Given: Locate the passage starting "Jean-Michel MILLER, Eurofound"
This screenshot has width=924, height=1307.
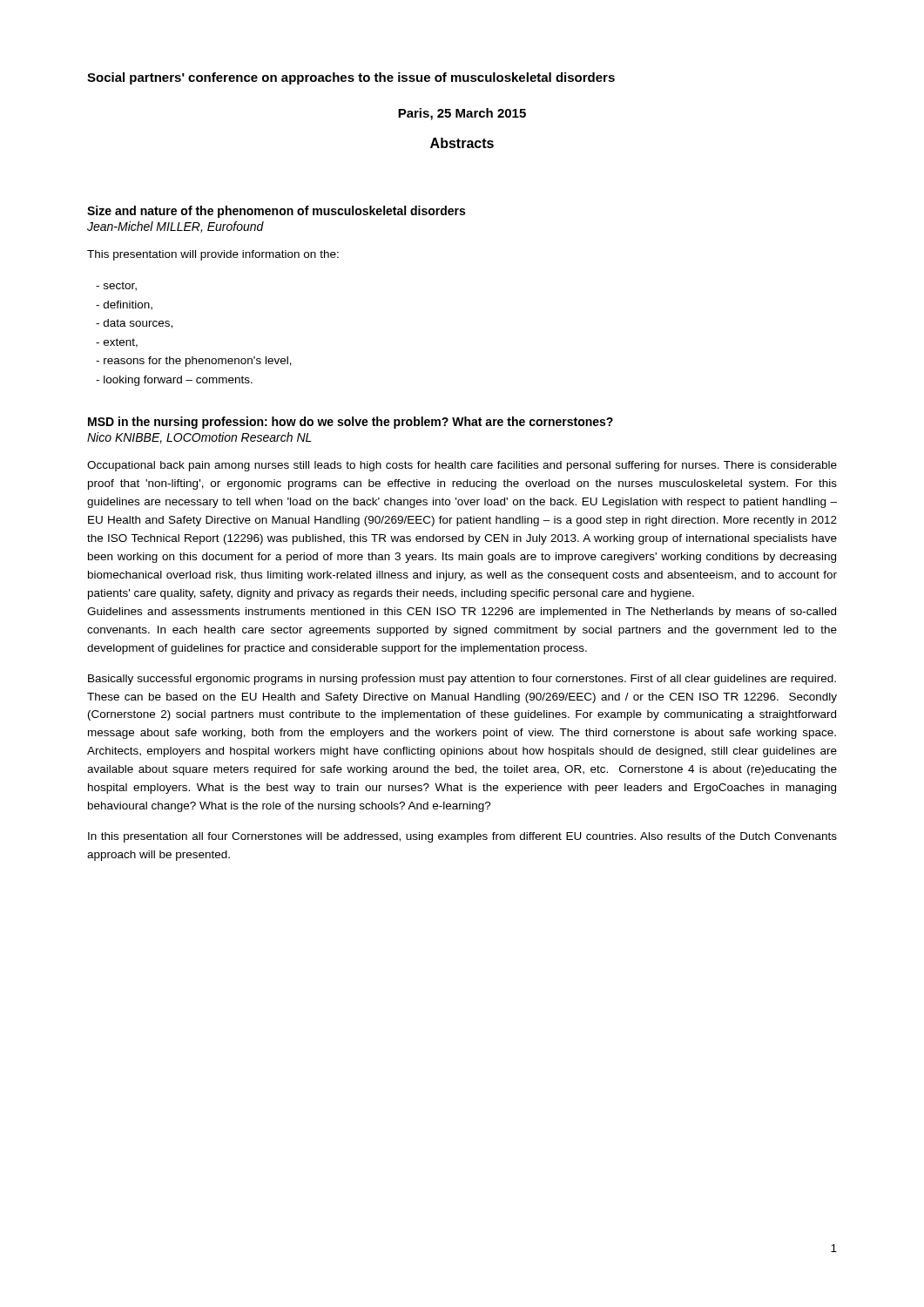Looking at the screenshot, I should click(x=175, y=227).
